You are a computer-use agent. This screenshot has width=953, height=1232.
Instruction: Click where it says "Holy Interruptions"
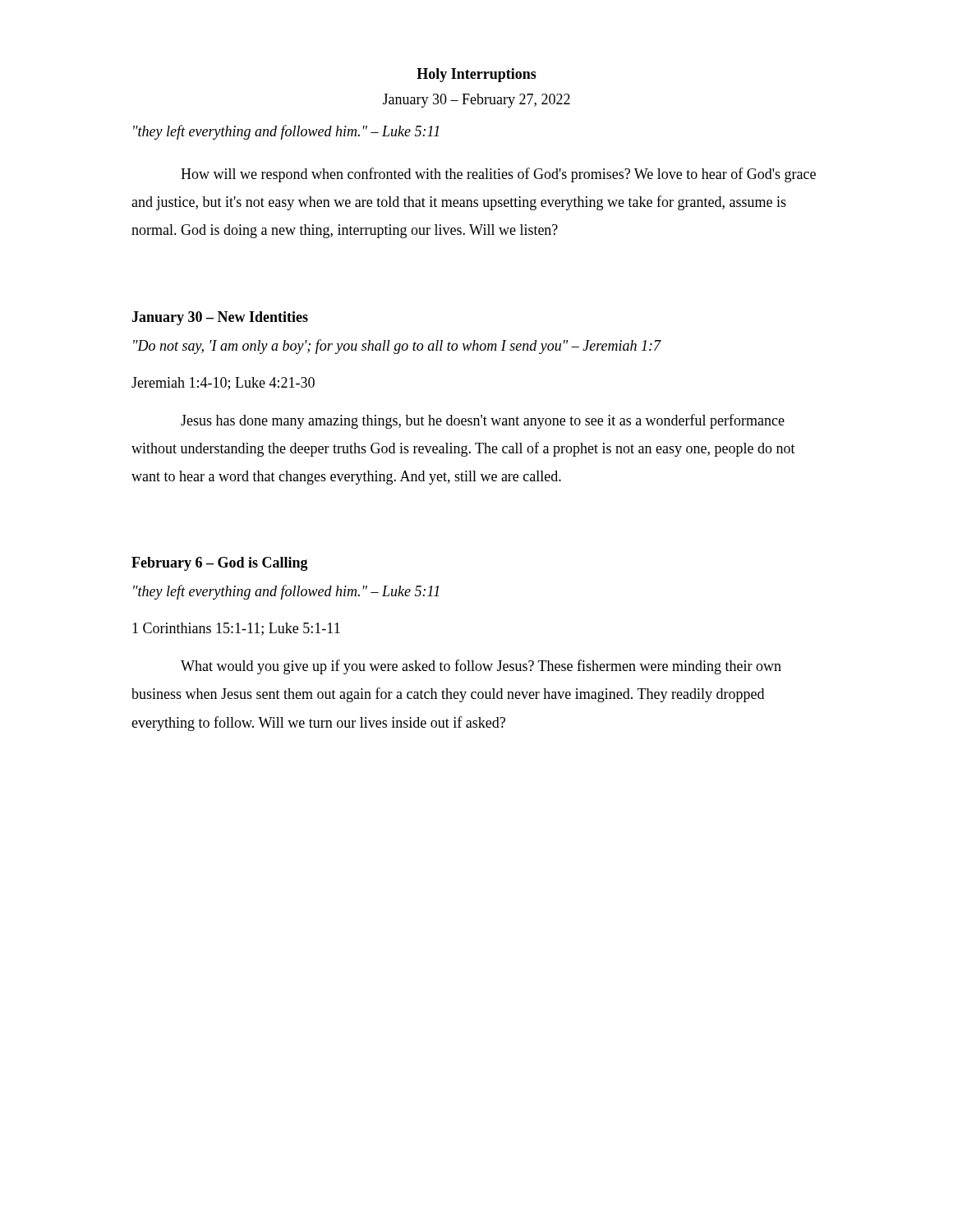pyautogui.click(x=476, y=74)
